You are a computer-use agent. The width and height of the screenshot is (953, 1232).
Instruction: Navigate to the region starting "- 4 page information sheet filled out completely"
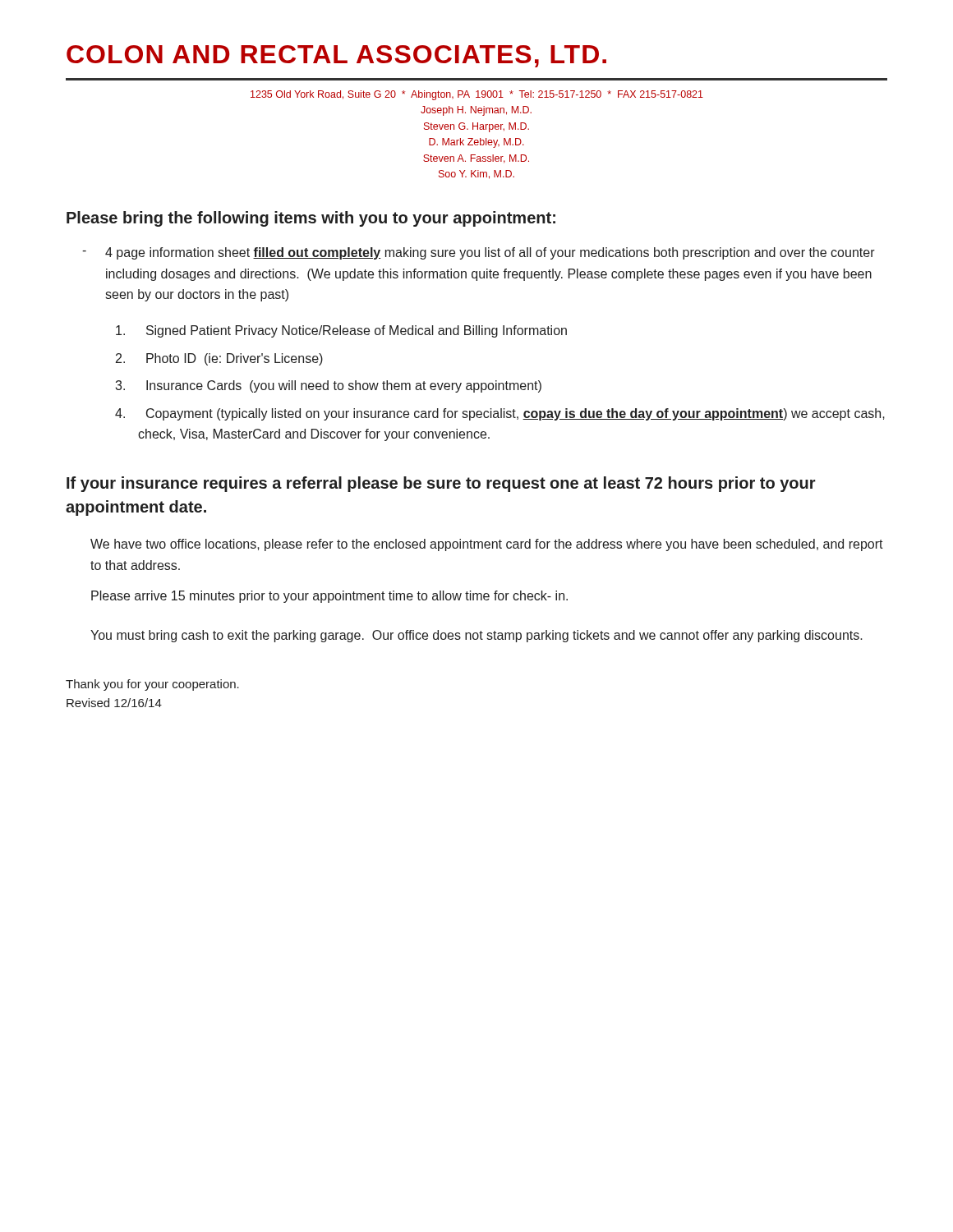pos(485,274)
